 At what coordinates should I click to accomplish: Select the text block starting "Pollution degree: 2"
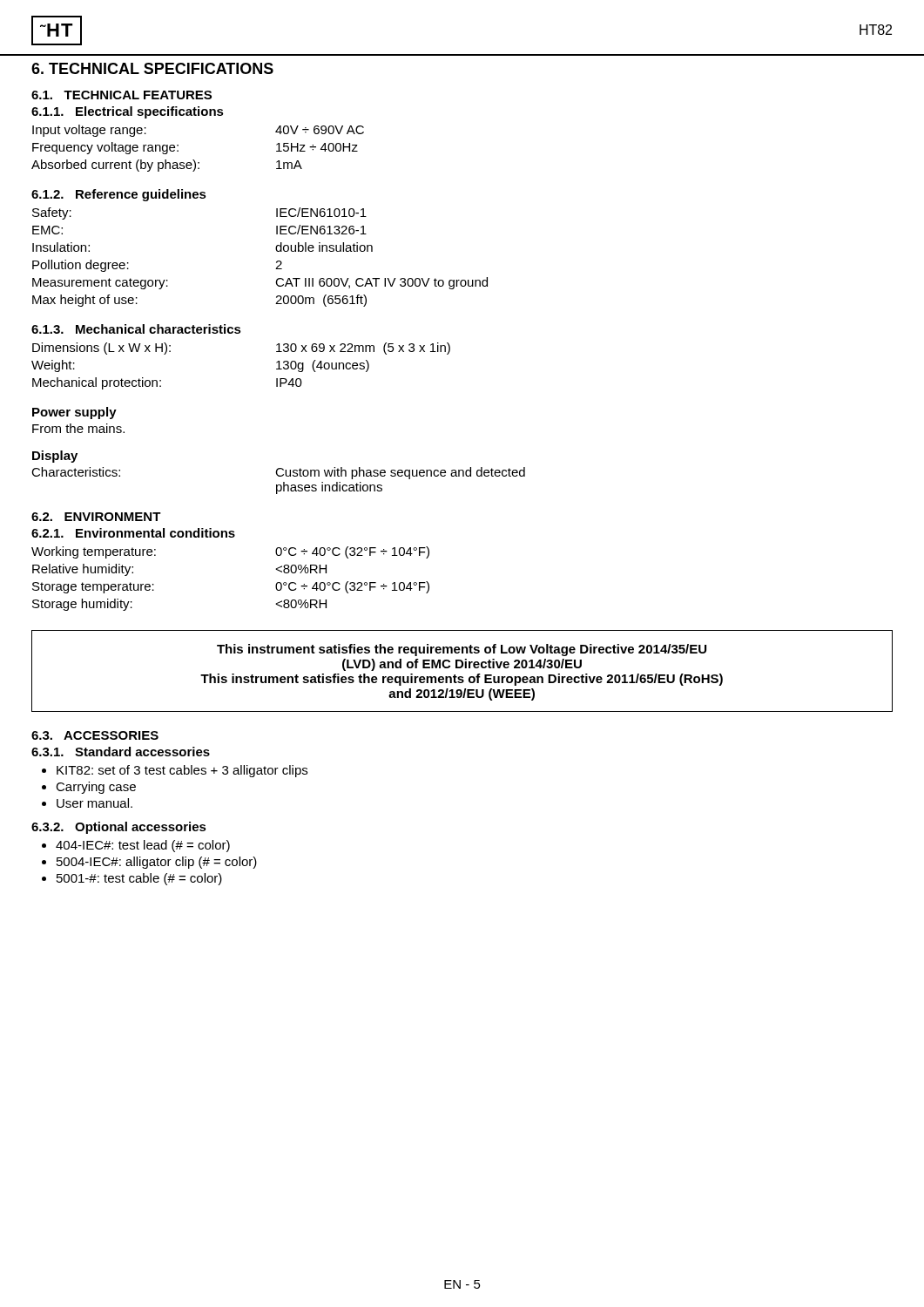[76, 265]
